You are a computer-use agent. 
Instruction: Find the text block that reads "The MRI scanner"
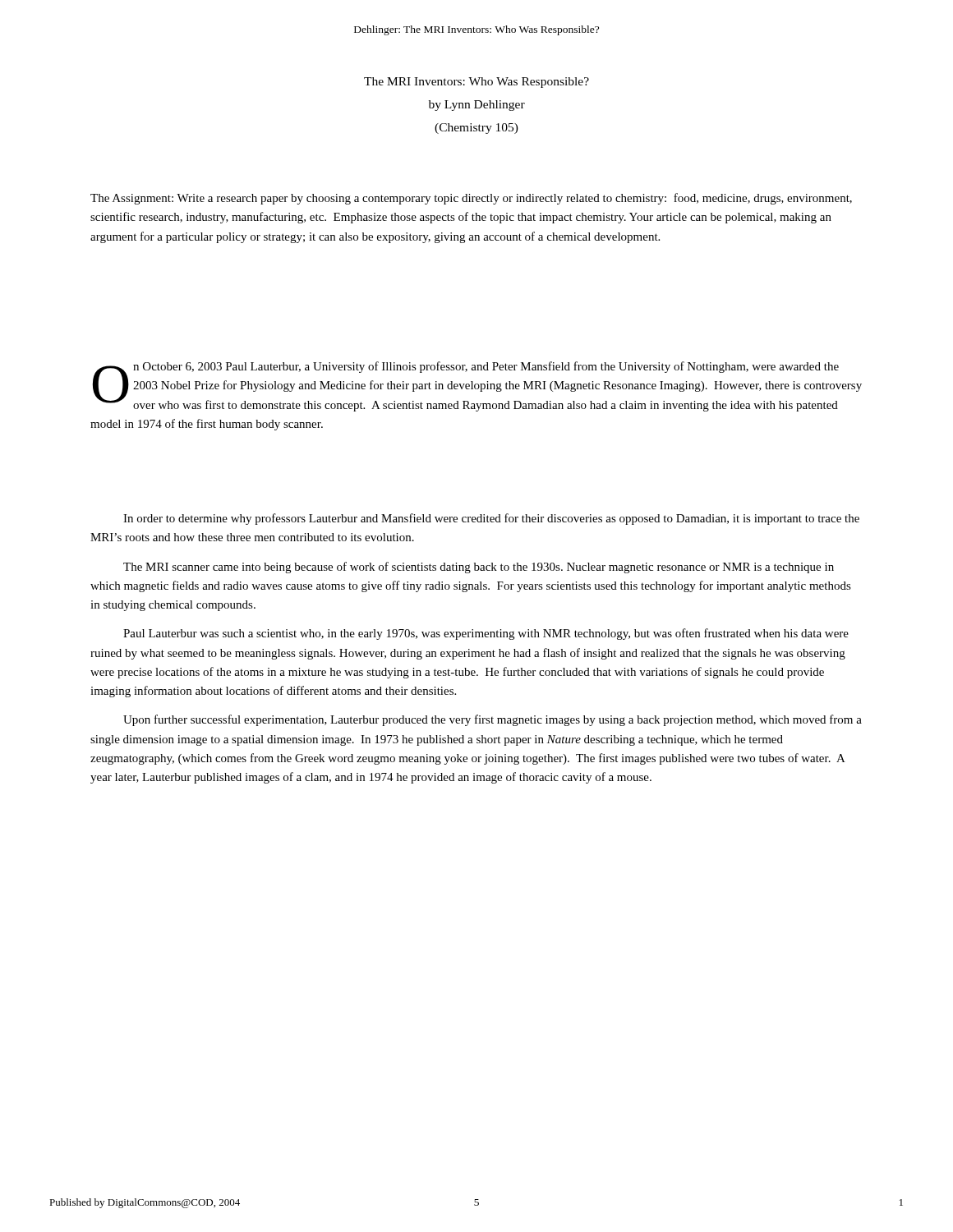tap(471, 585)
